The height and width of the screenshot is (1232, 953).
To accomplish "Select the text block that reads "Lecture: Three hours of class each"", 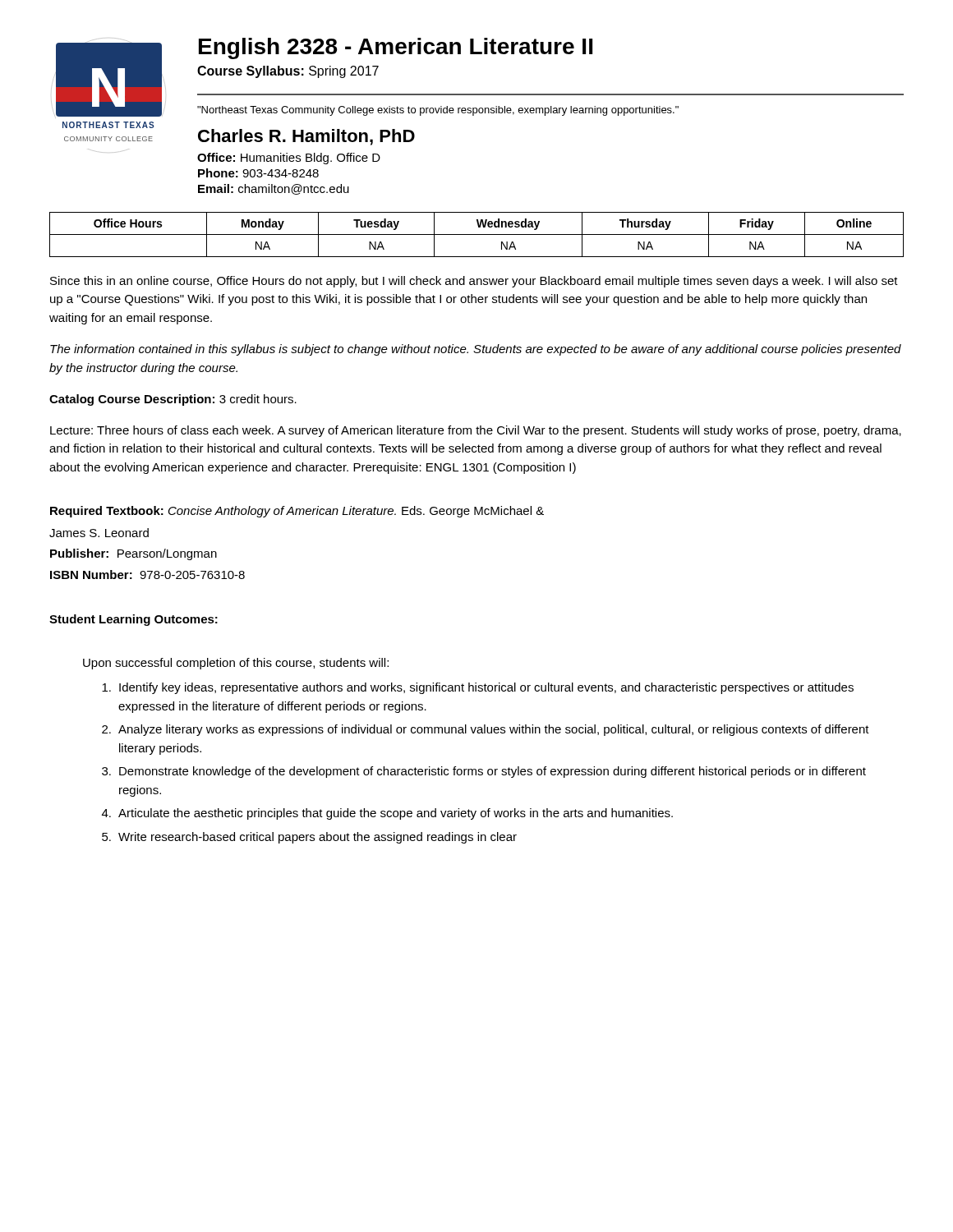I will (x=476, y=449).
